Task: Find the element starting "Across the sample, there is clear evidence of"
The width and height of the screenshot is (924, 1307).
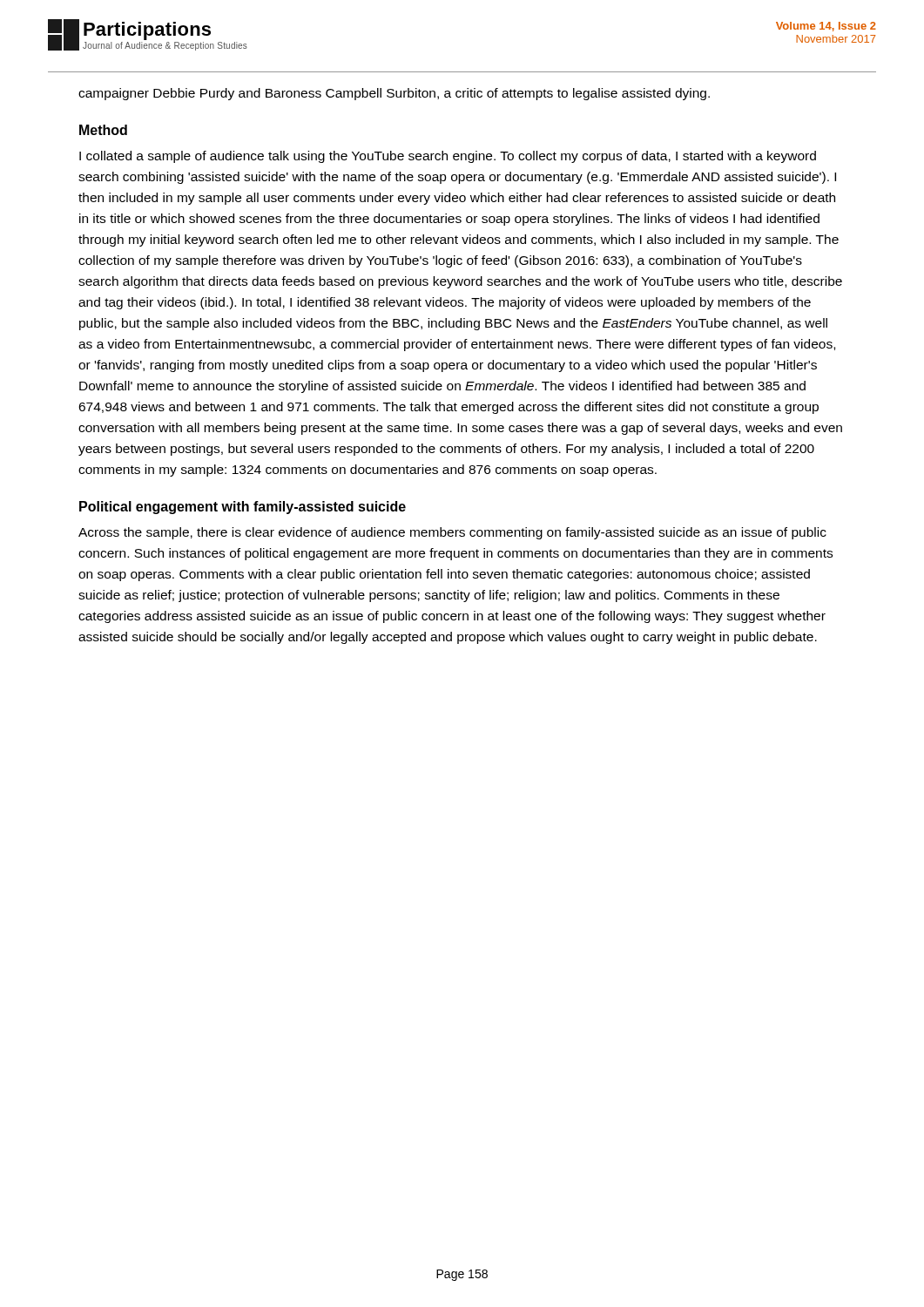Action: pyautogui.click(x=456, y=584)
